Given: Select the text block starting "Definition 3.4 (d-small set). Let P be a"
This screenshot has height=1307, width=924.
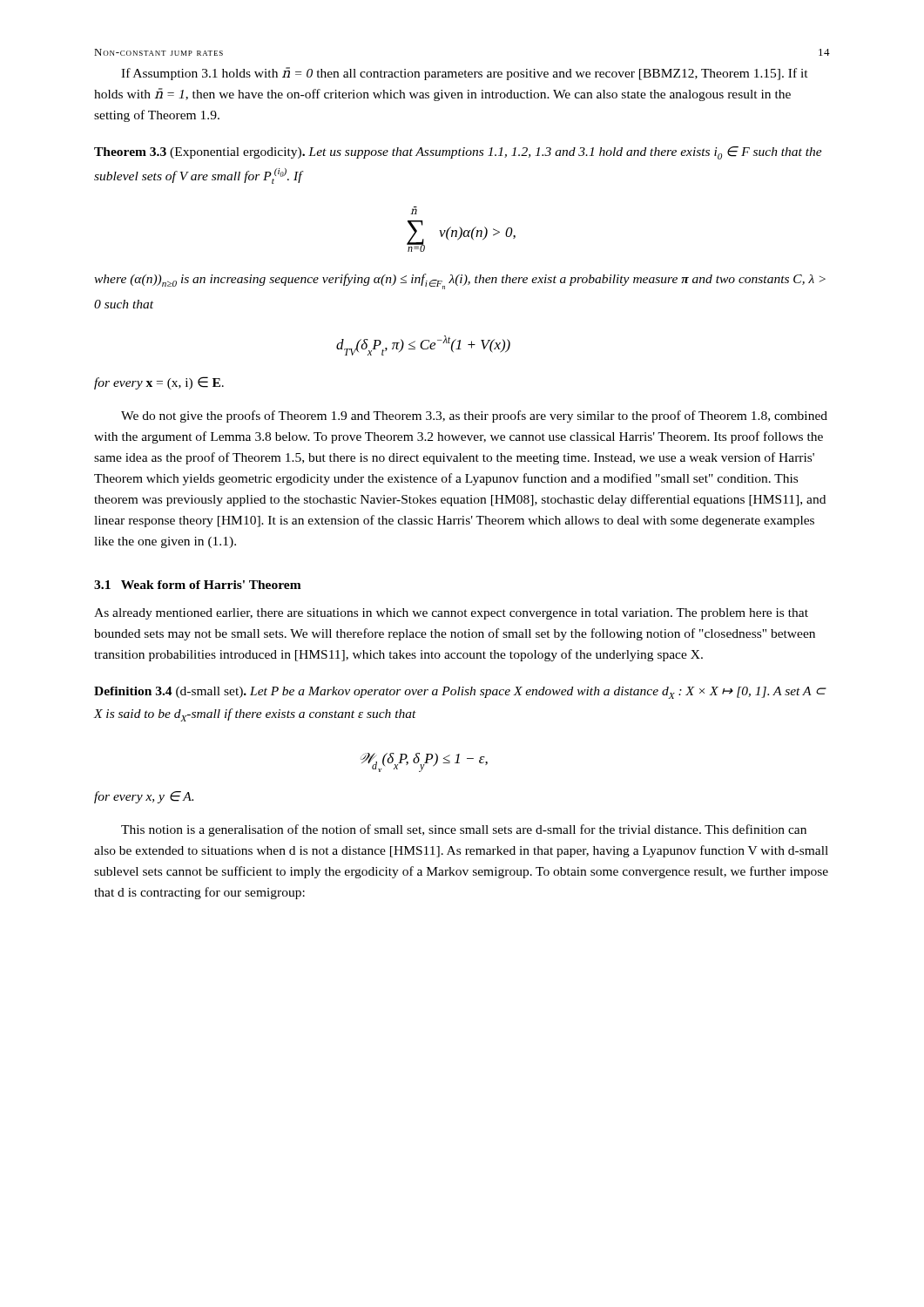Looking at the screenshot, I should pos(462,703).
